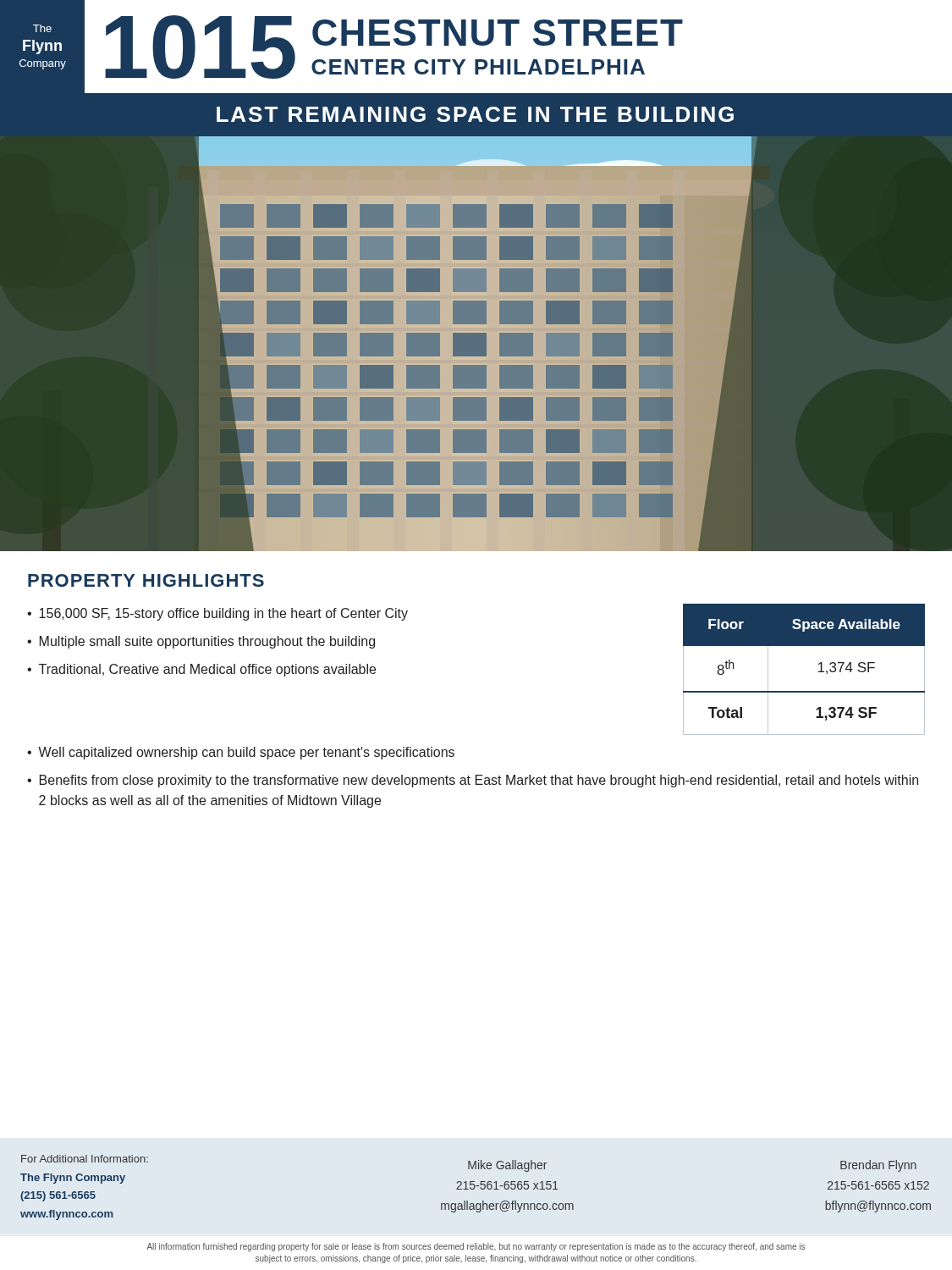Find "PROPERTY HIGHLIGHTS" on this page
The width and height of the screenshot is (952, 1270).
pyautogui.click(x=146, y=580)
